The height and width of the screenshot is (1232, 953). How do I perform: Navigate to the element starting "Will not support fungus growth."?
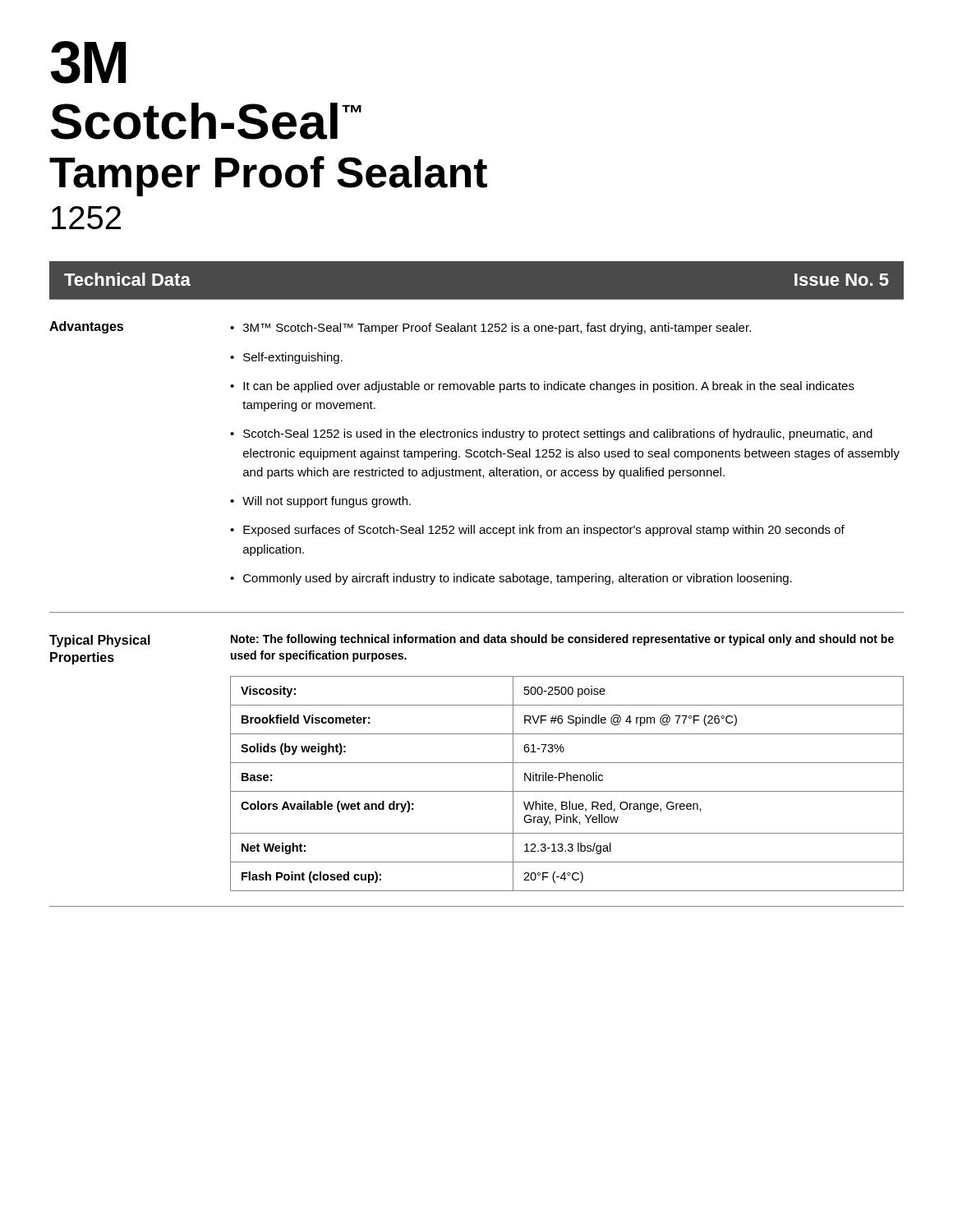pyautogui.click(x=327, y=501)
